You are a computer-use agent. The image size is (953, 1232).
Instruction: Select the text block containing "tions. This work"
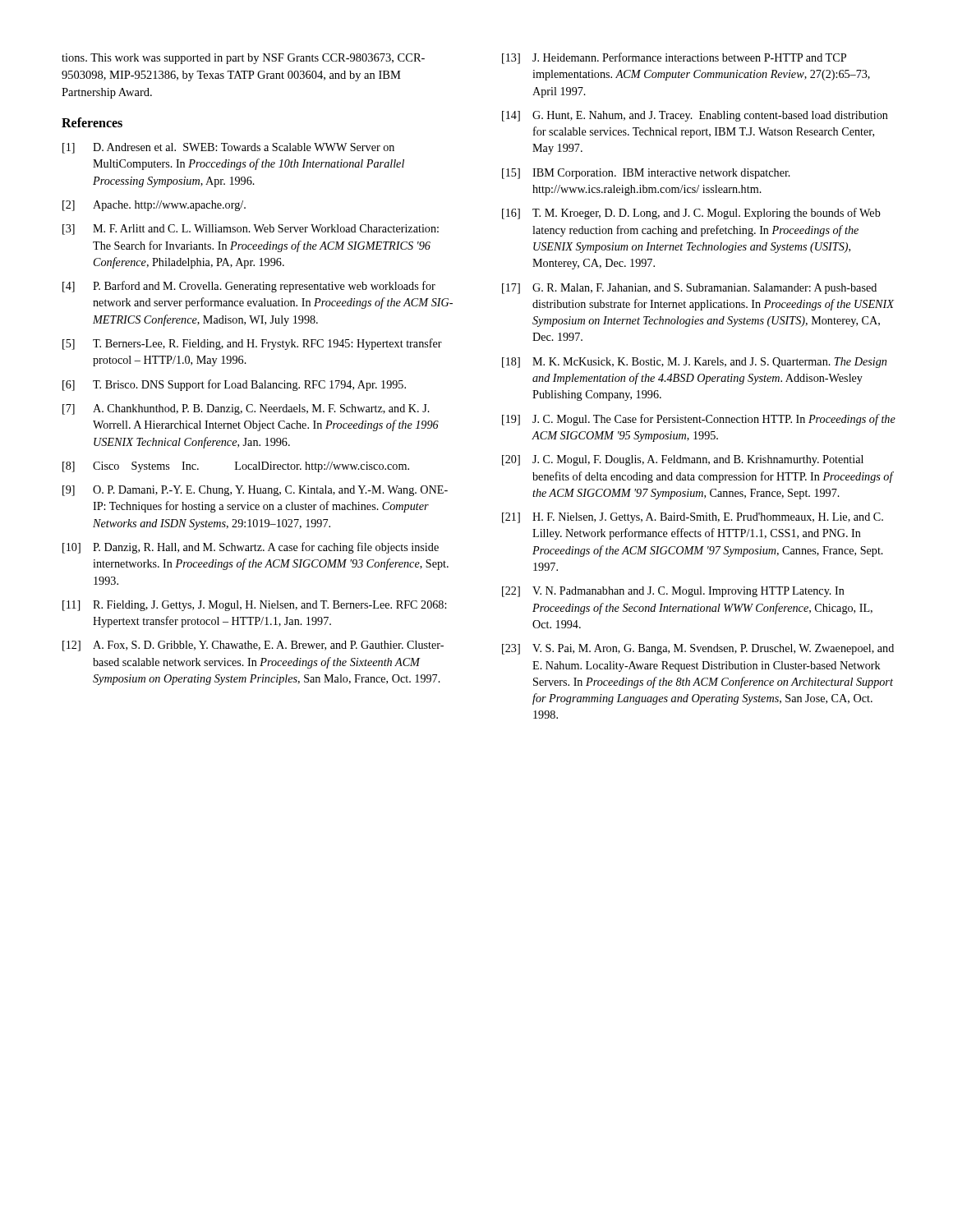[x=243, y=75]
